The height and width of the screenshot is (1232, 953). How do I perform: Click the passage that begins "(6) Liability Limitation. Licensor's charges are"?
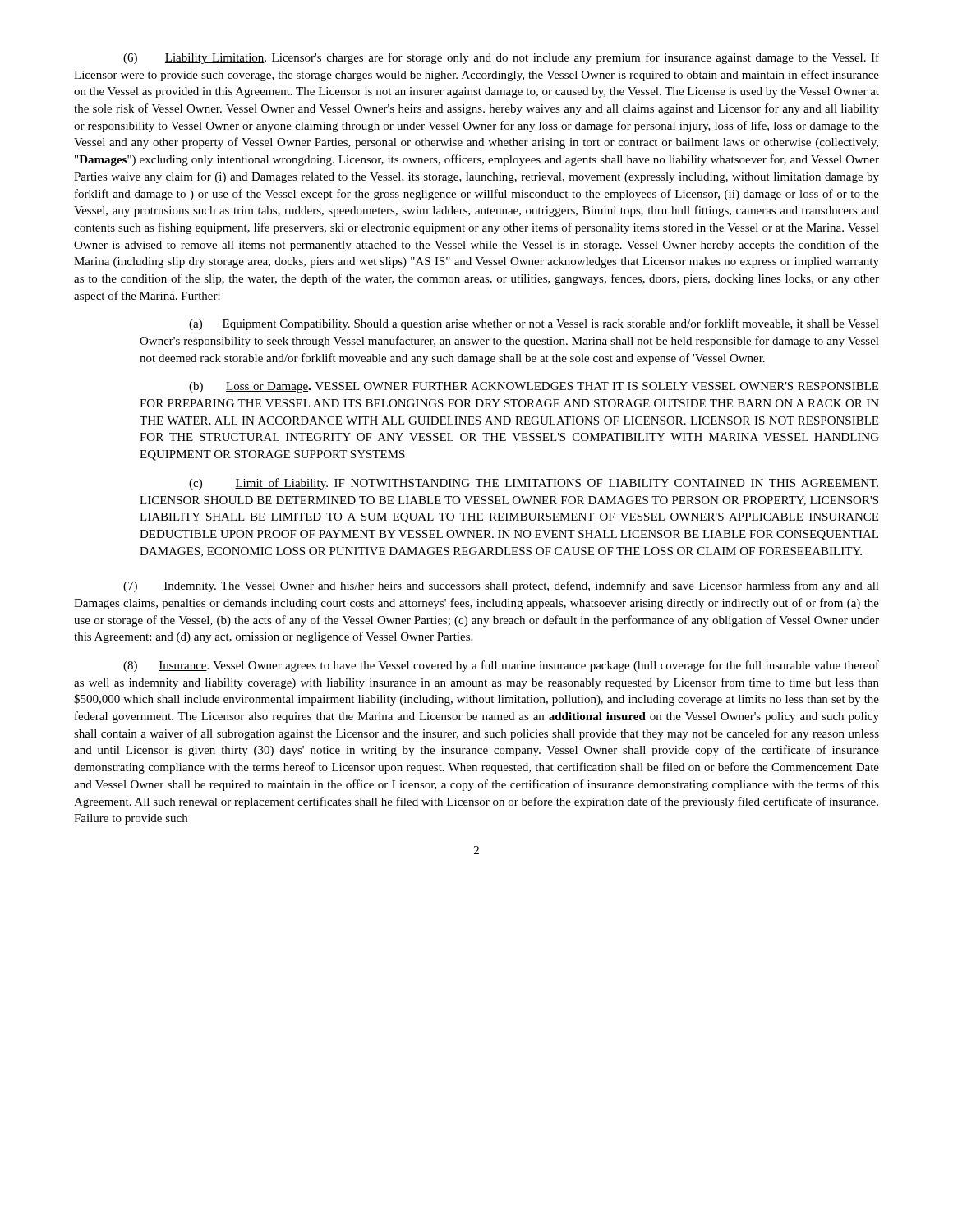[x=476, y=176]
